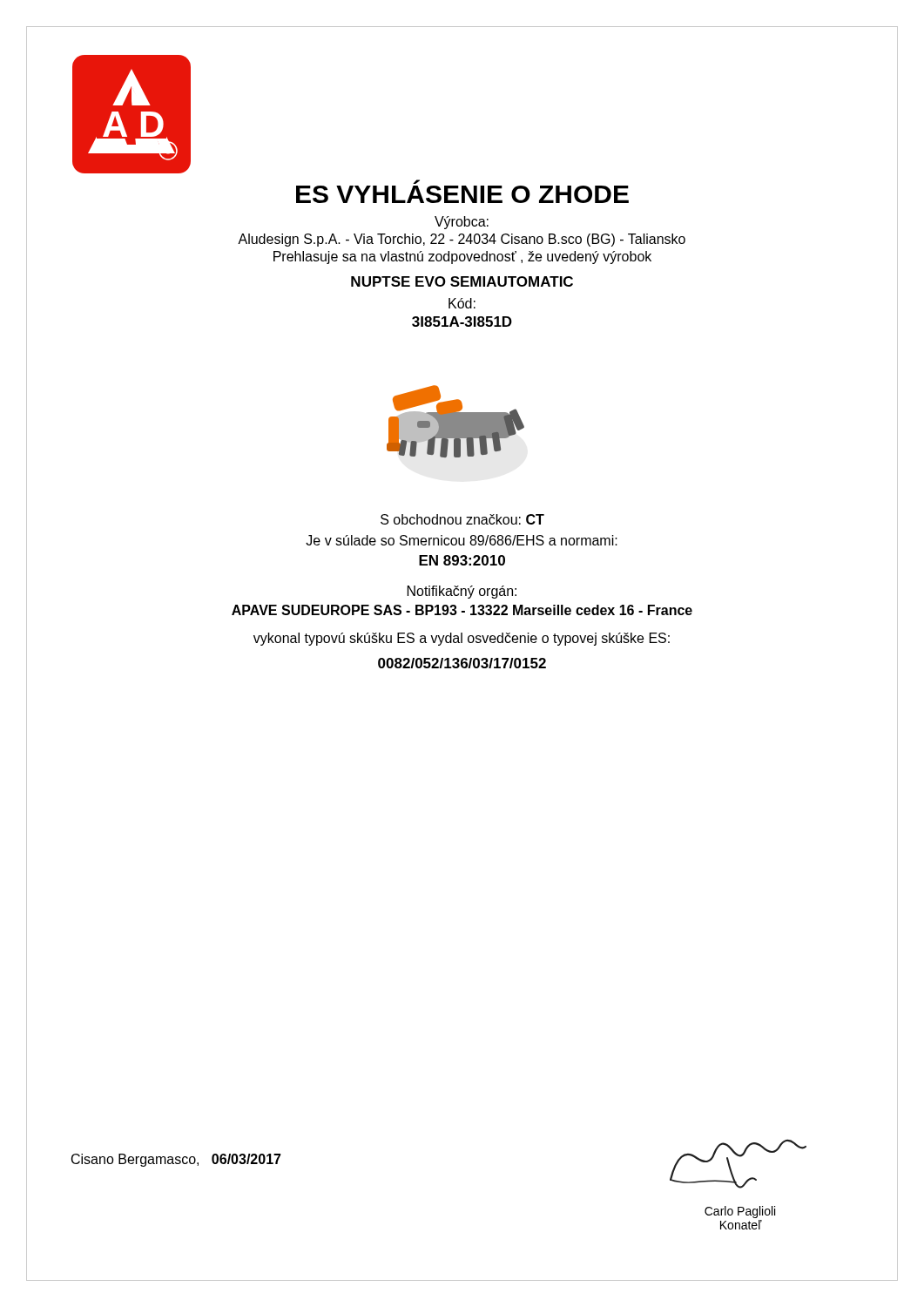
Task: Find the text containing "Cisano Bergamasco, 06/03/2017"
Action: 176,1159
